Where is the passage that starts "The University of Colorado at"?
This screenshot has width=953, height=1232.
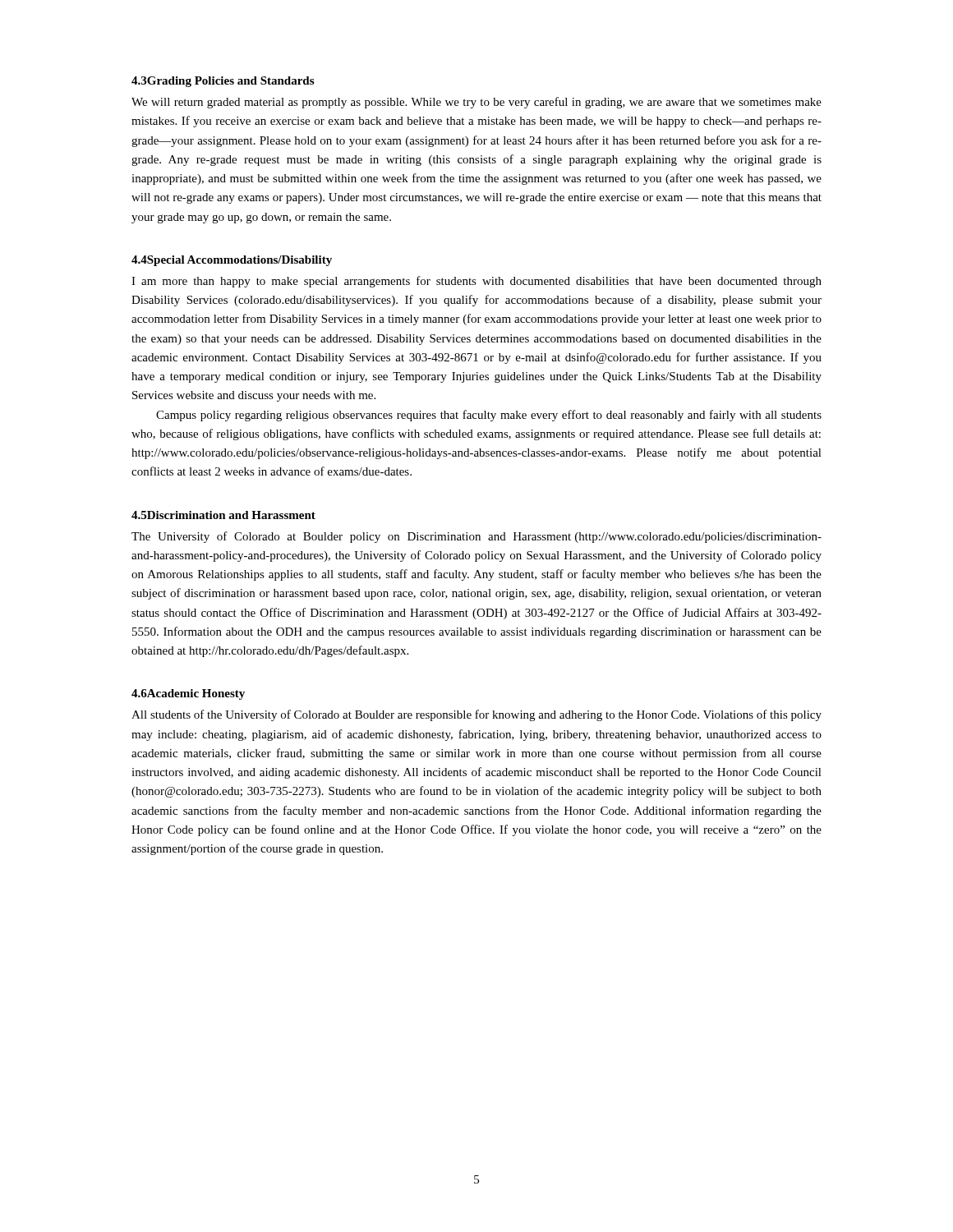tap(476, 594)
